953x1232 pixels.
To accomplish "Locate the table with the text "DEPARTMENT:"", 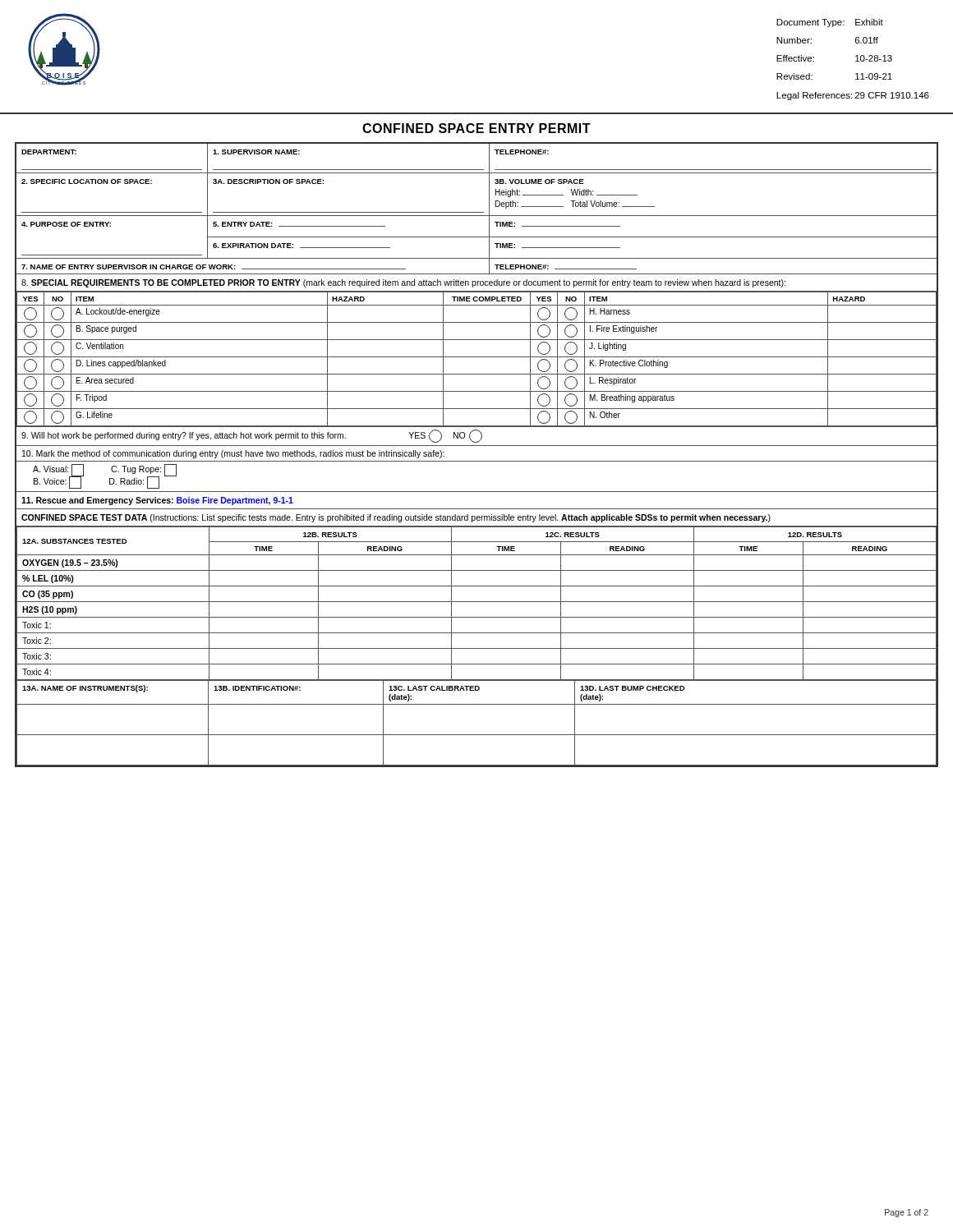I will (x=476, y=454).
